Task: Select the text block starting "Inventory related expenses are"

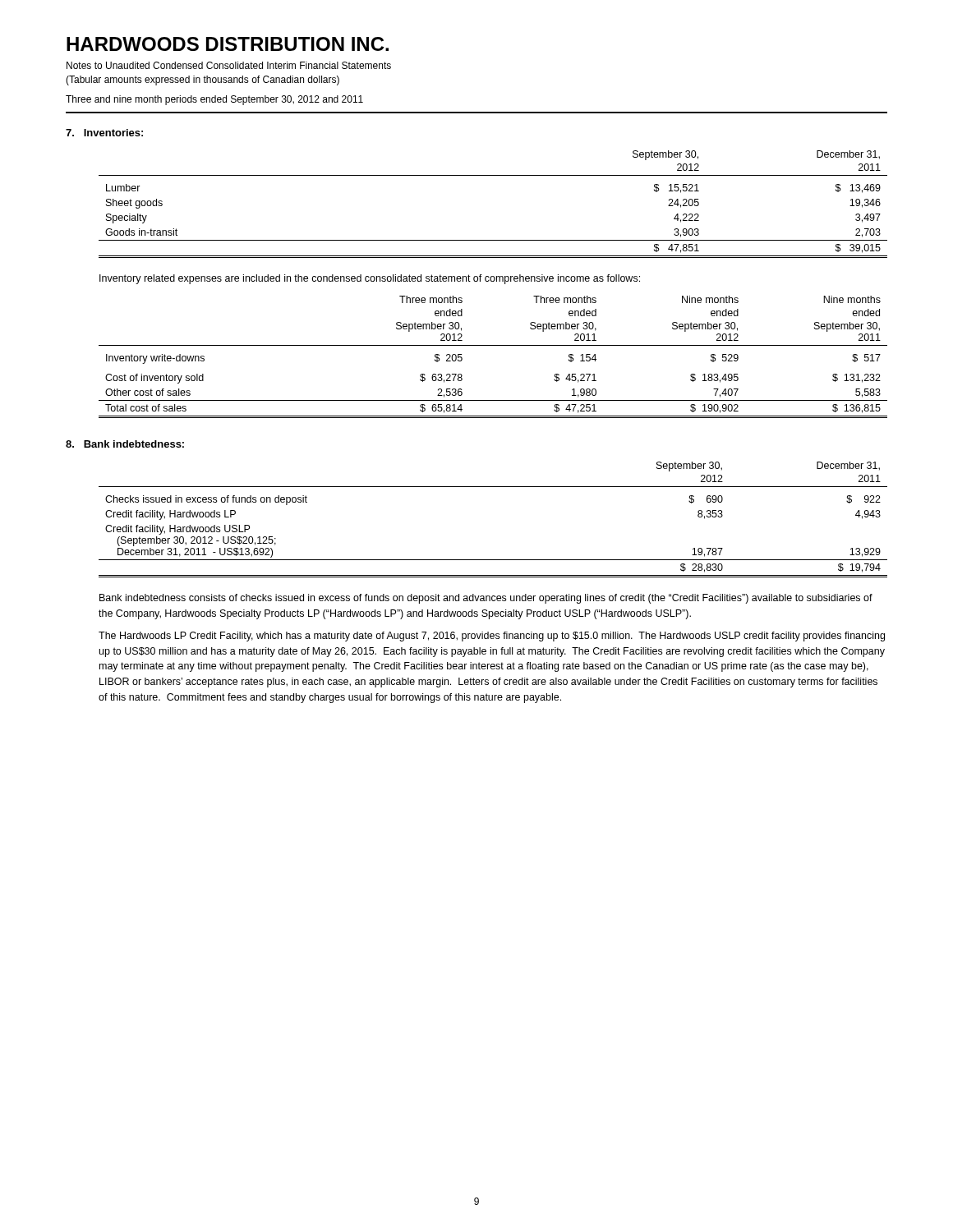Action: (x=493, y=278)
